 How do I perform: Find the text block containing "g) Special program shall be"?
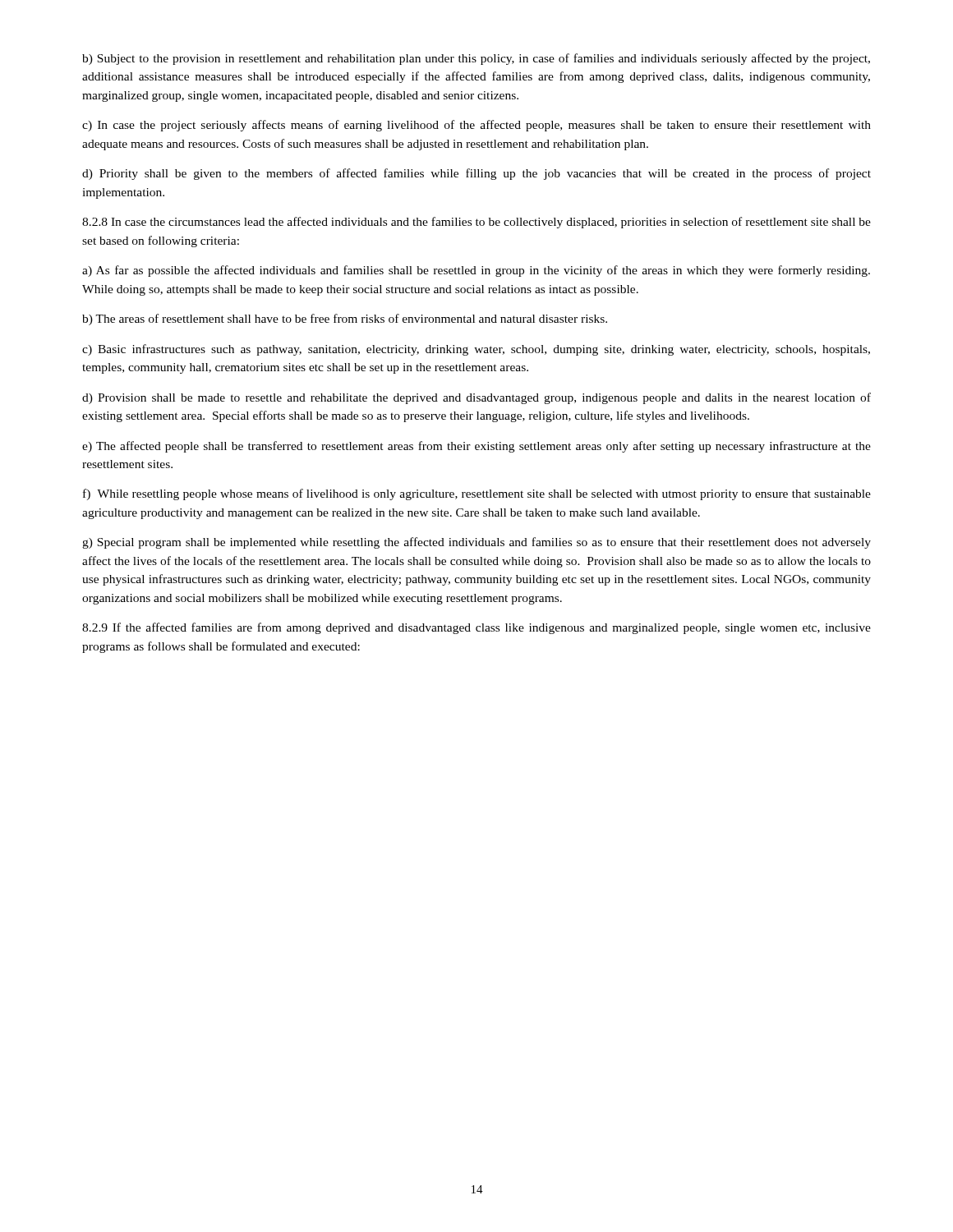476,570
